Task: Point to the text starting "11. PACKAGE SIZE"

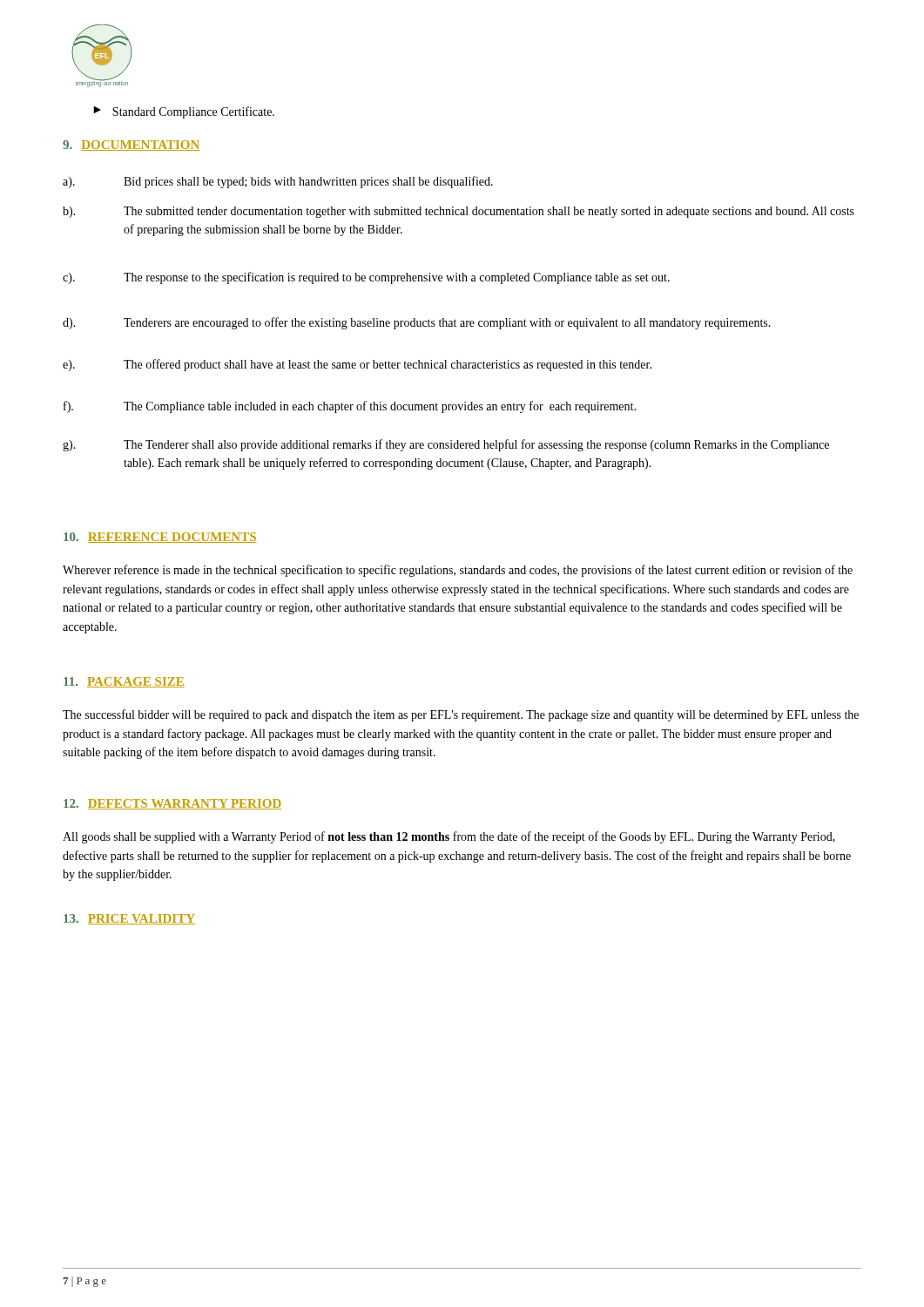Action: [x=124, y=682]
